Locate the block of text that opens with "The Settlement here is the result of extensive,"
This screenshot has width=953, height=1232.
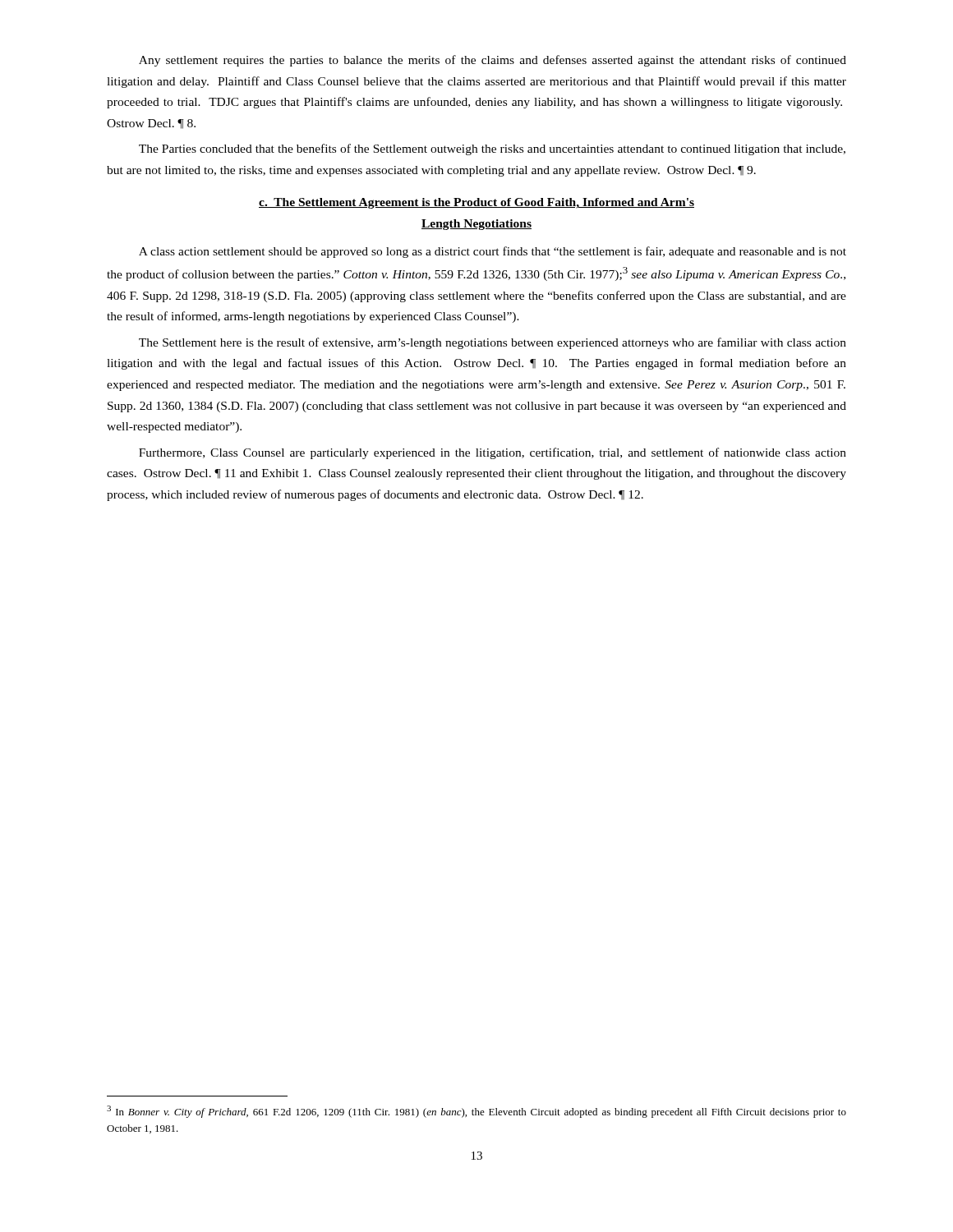pos(476,384)
